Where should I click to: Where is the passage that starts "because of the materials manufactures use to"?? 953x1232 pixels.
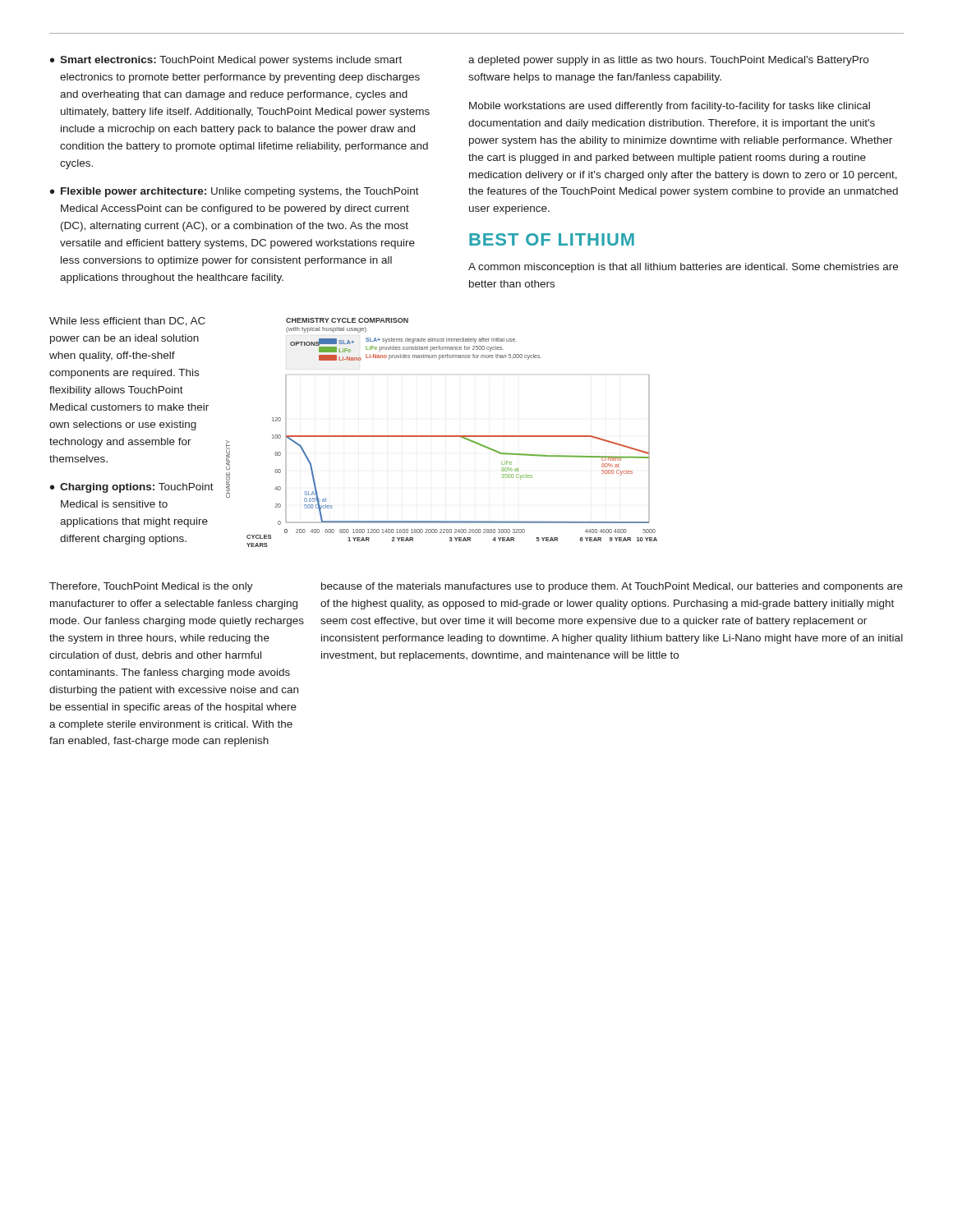tap(612, 621)
